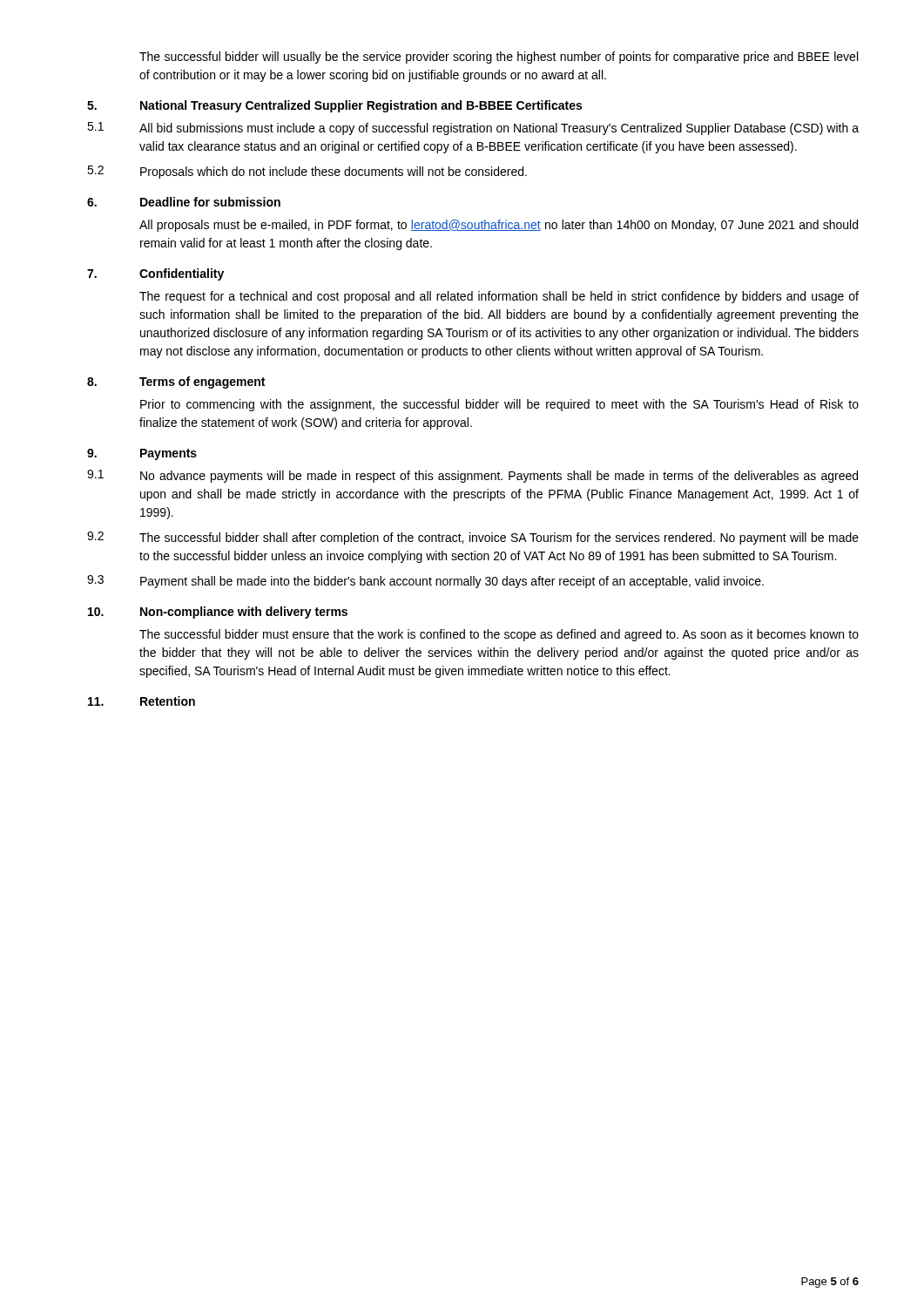924x1307 pixels.
Task: Click where it says "7. Confidentiality"
Action: (x=156, y=274)
